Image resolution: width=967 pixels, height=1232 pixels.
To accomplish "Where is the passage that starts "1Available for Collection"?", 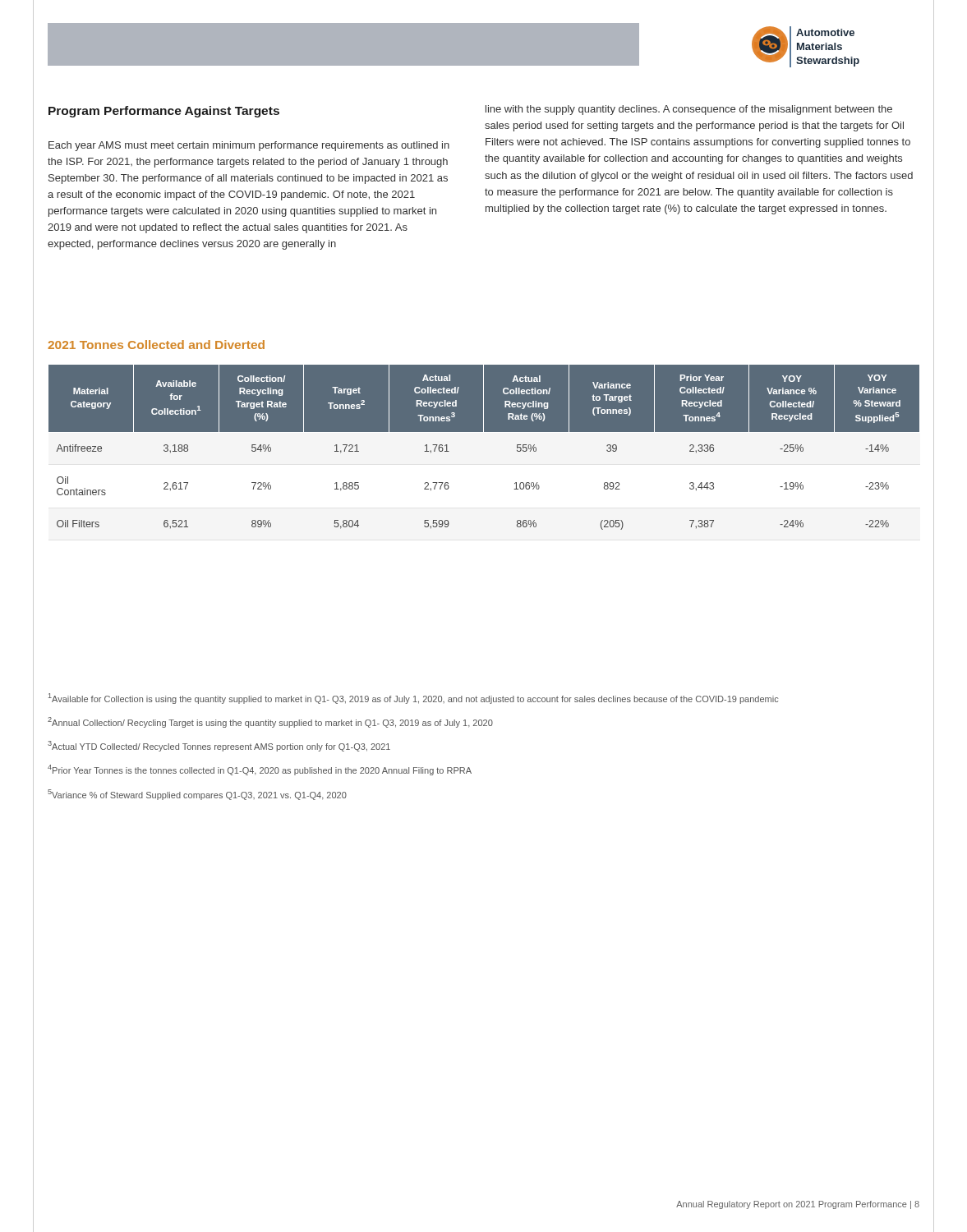I will (x=417, y=698).
